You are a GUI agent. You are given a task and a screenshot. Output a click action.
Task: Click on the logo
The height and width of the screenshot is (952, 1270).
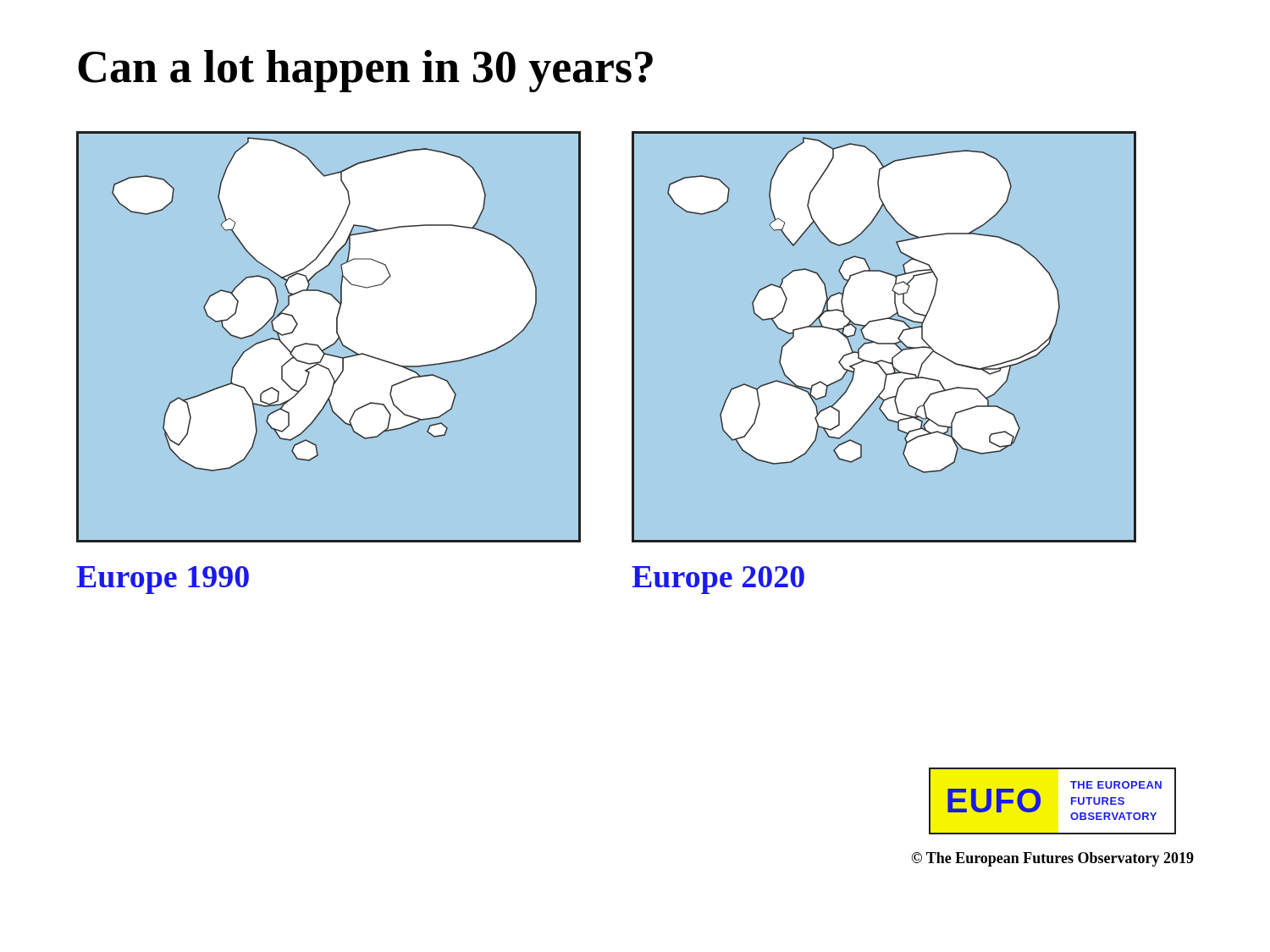click(x=1052, y=805)
